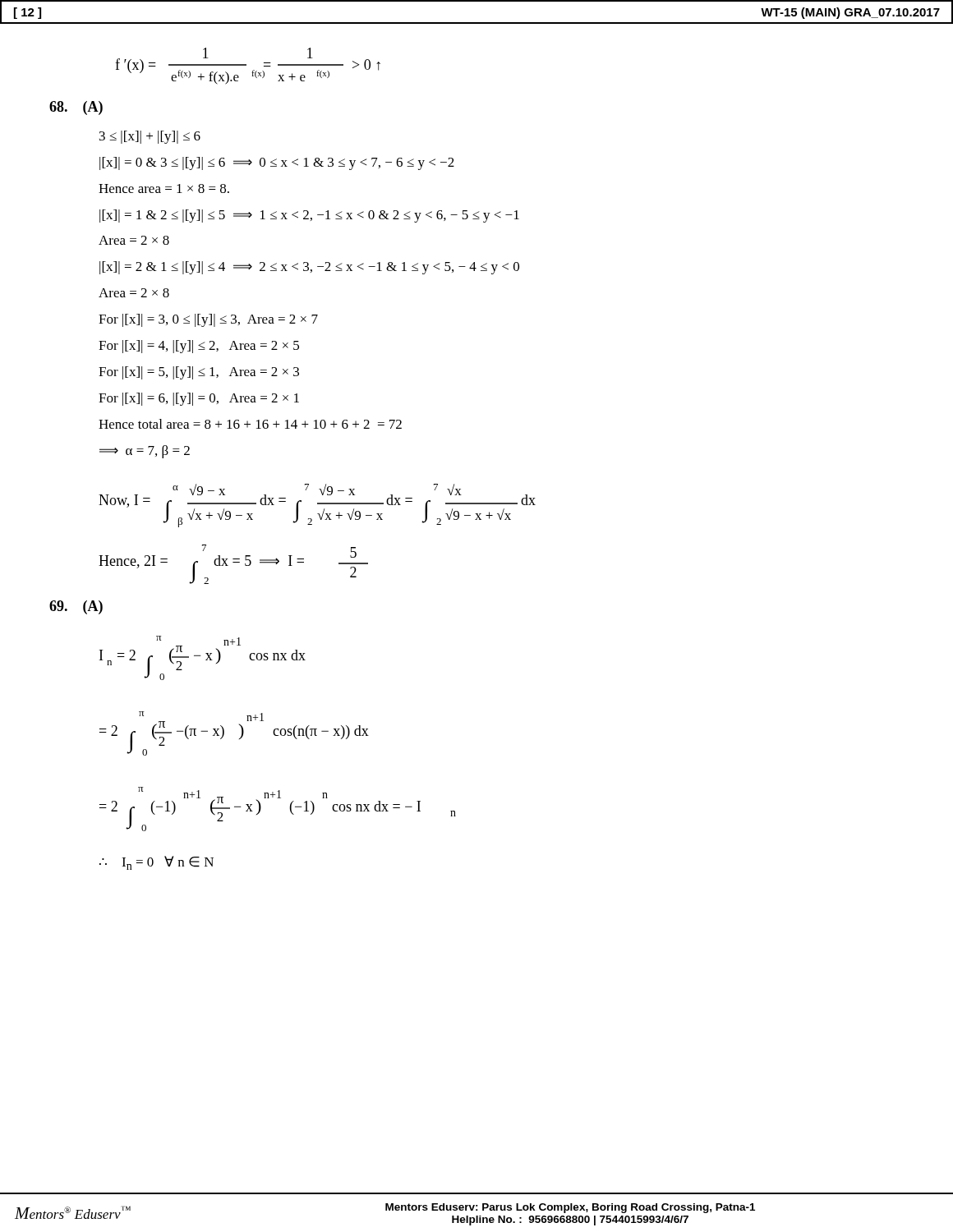Locate the formula that says "Now, I = ∫ β"

(394, 502)
